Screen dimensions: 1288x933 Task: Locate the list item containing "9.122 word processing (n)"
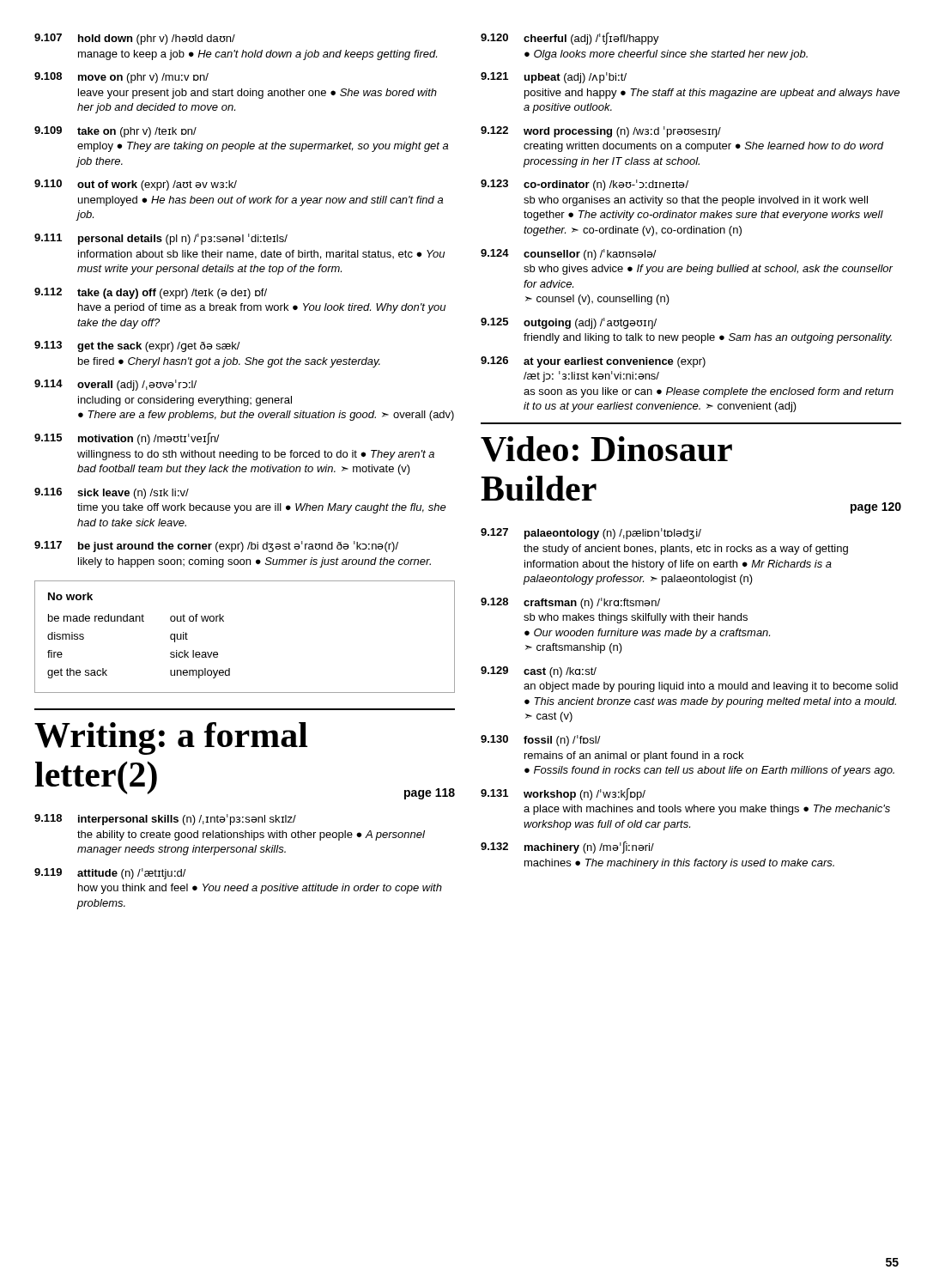[691, 146]
